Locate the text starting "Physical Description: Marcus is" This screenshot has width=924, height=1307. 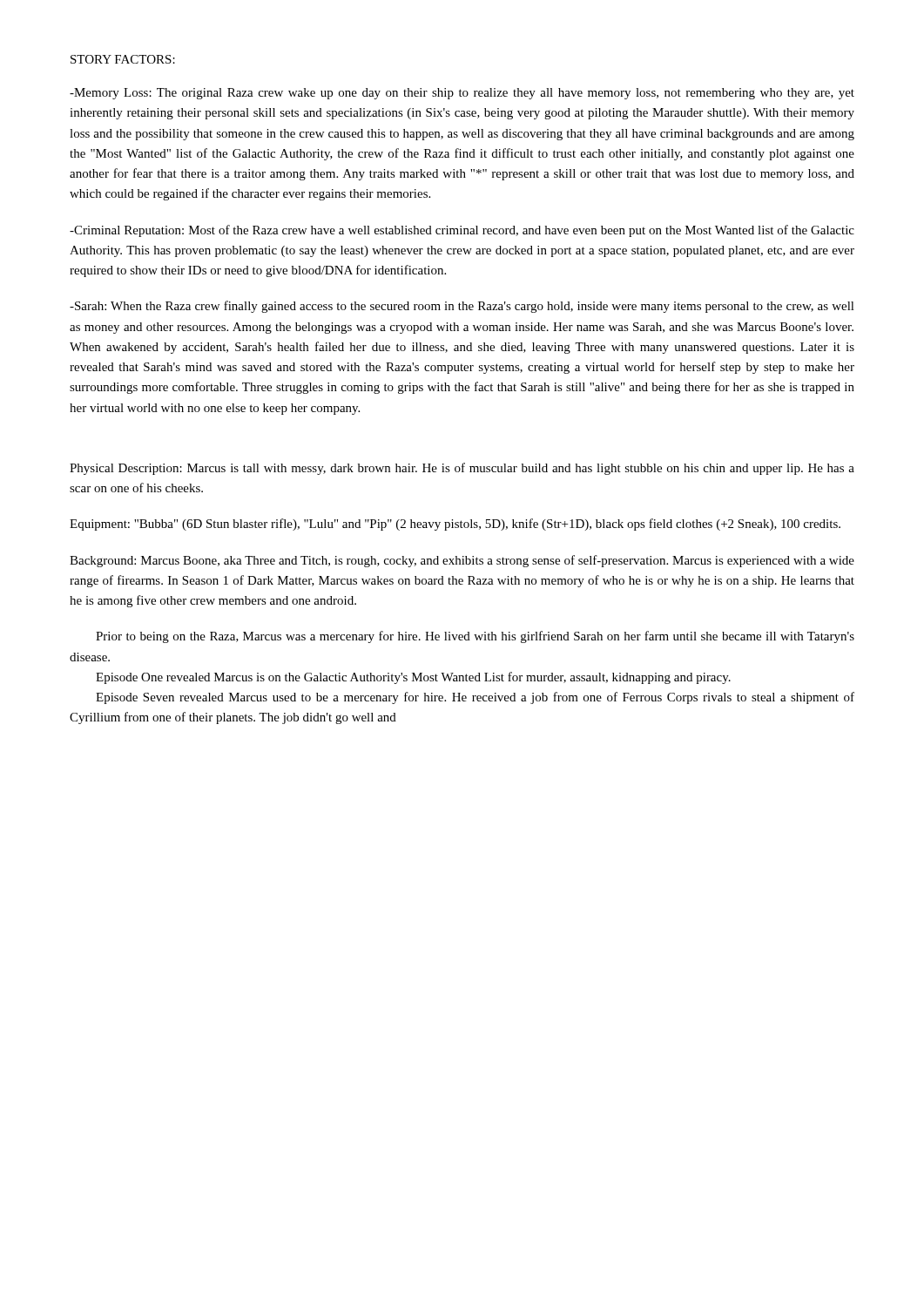462,478
